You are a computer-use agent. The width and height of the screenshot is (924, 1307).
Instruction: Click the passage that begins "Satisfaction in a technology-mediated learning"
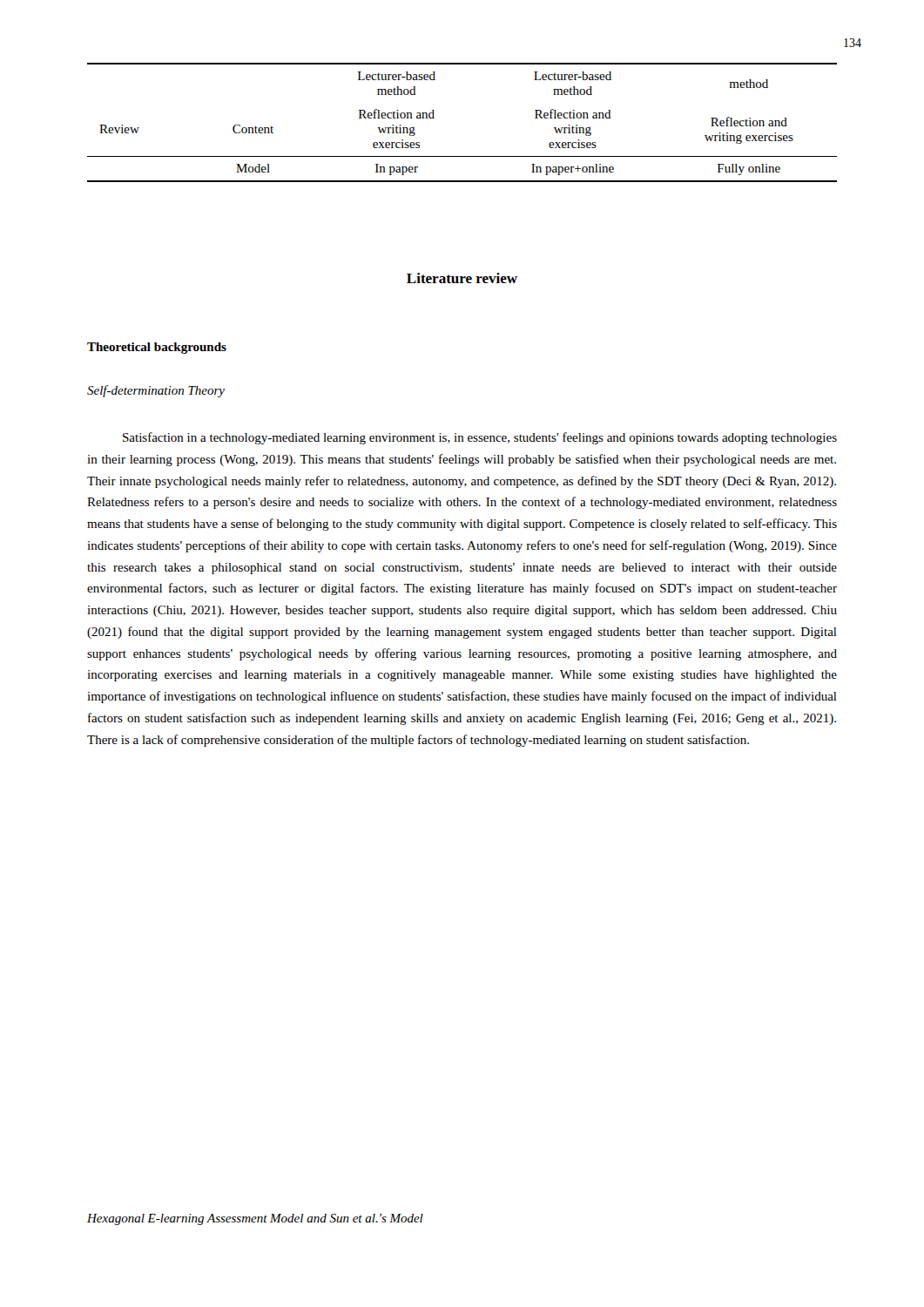point(462,589)
